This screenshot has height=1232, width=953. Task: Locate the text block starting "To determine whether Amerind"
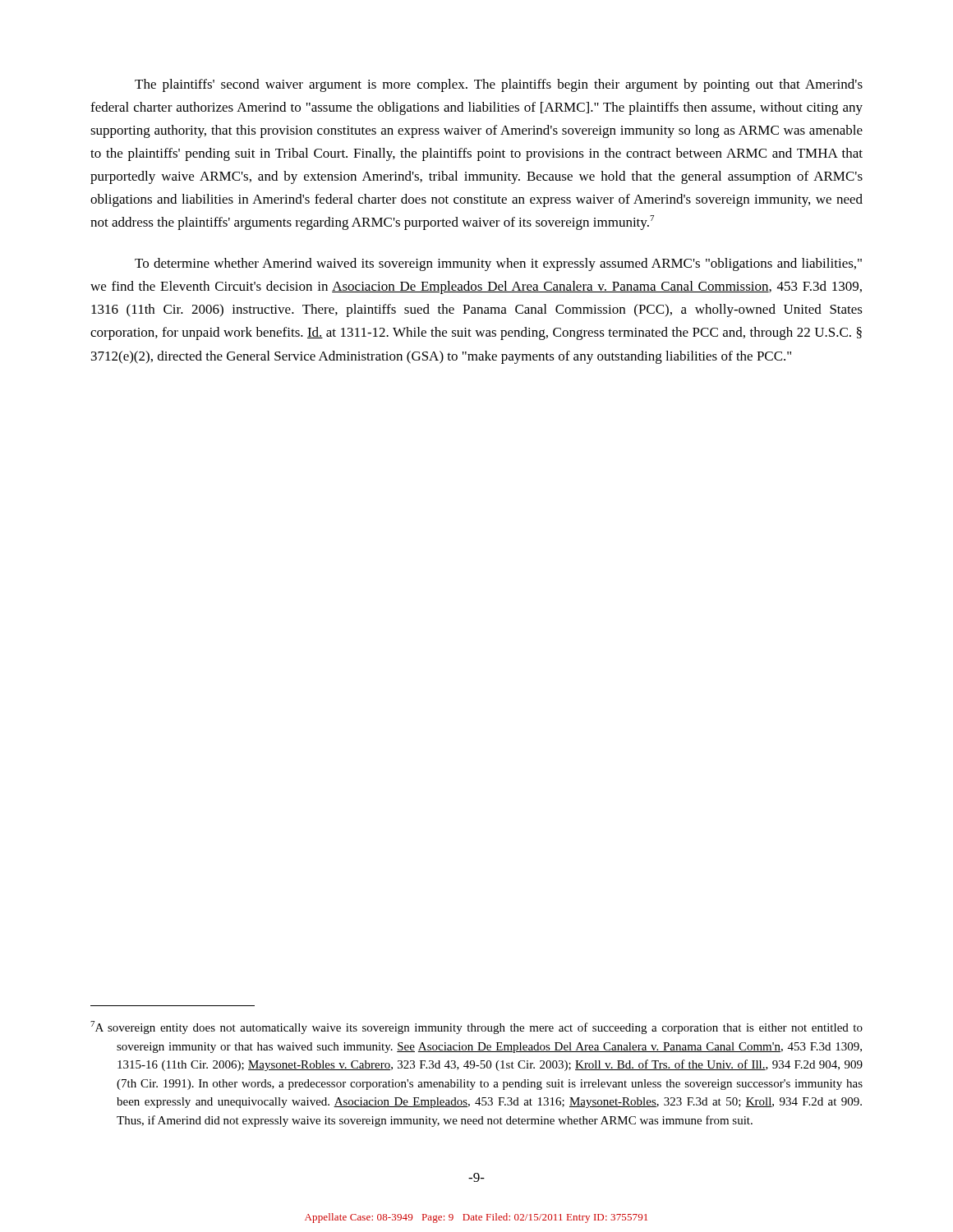point(476,310)
